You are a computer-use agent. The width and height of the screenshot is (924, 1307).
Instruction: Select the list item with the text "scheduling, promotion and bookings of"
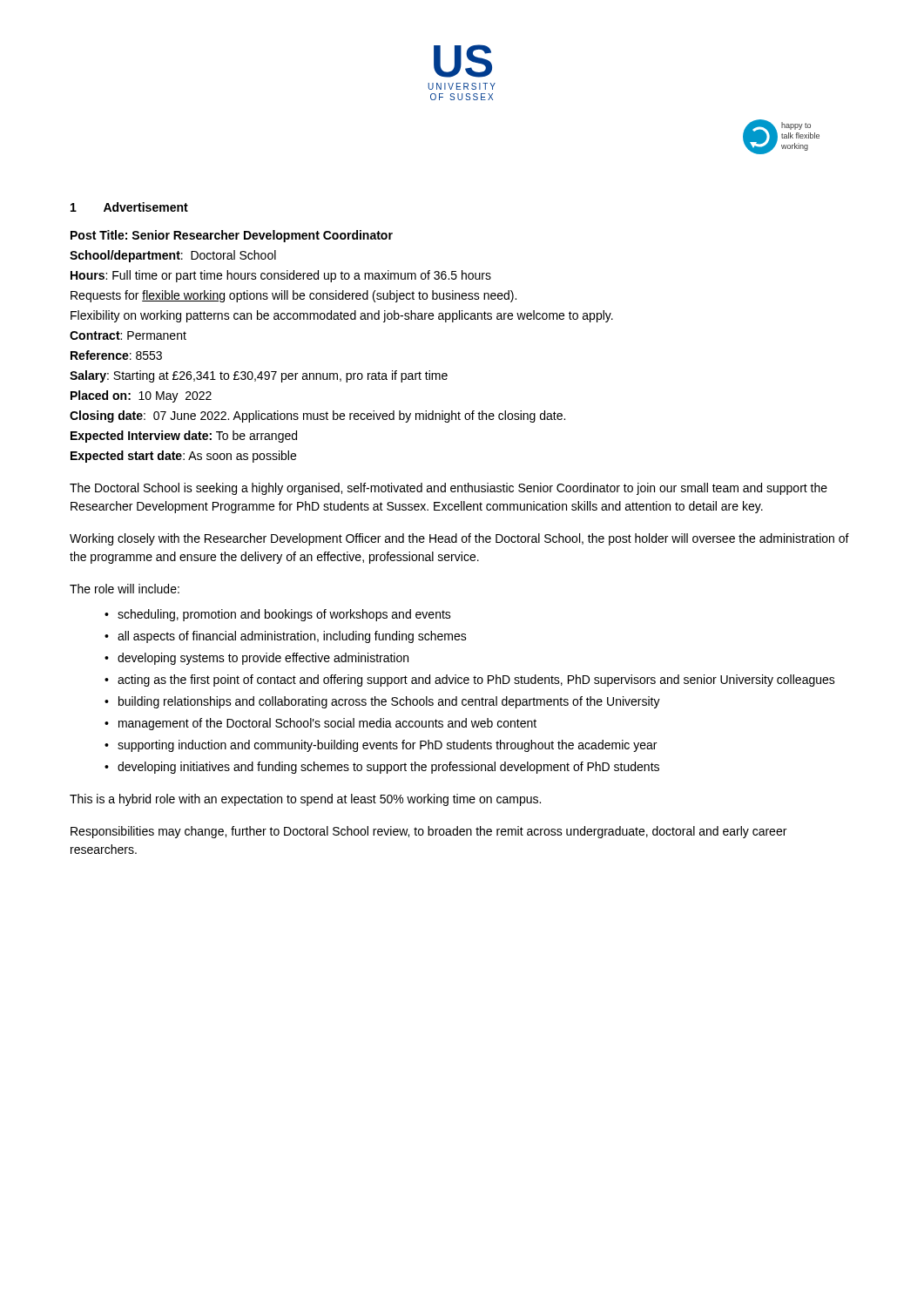(x=284, y=614)
